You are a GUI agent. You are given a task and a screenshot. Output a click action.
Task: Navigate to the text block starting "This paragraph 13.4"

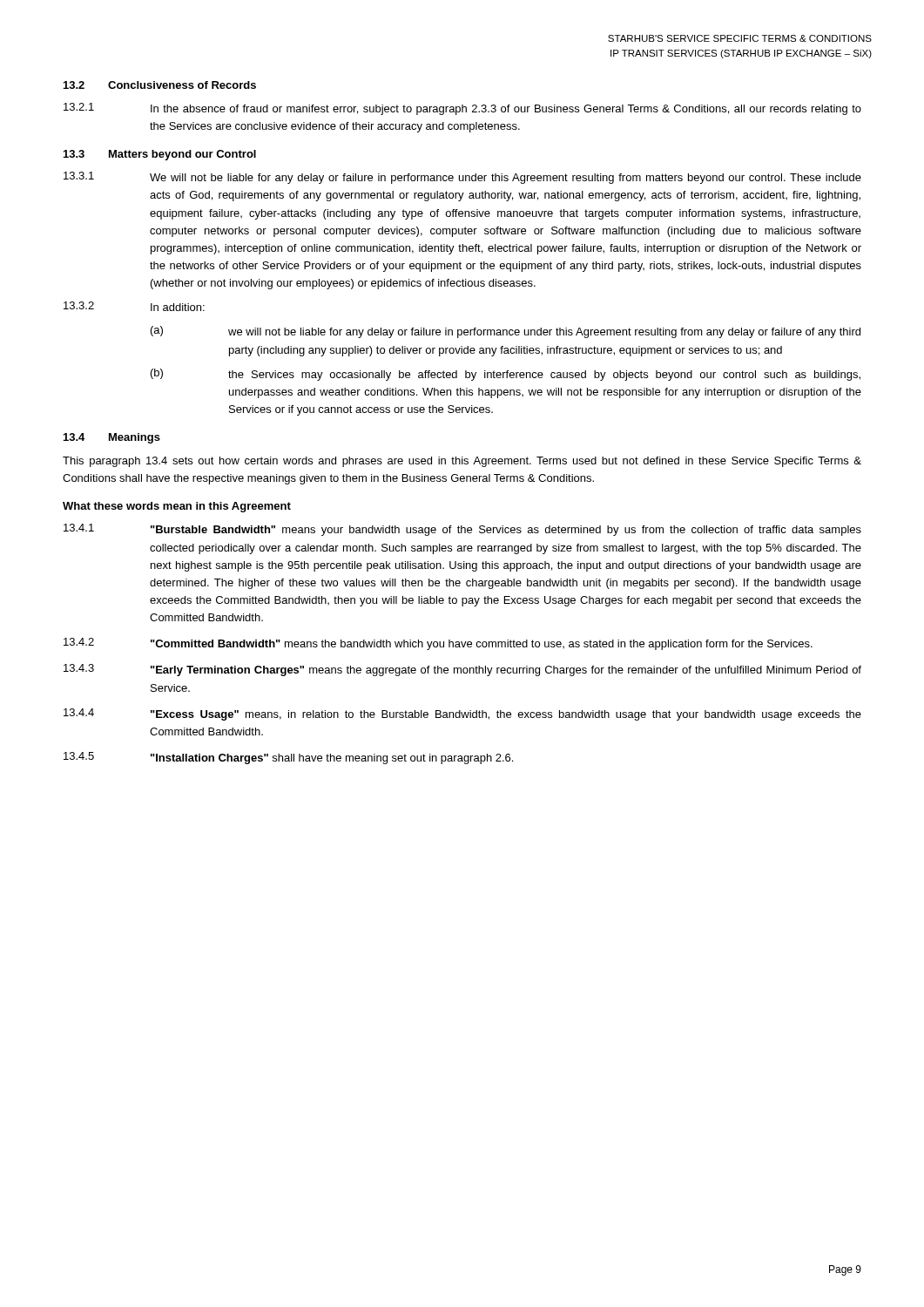[462, 469]
